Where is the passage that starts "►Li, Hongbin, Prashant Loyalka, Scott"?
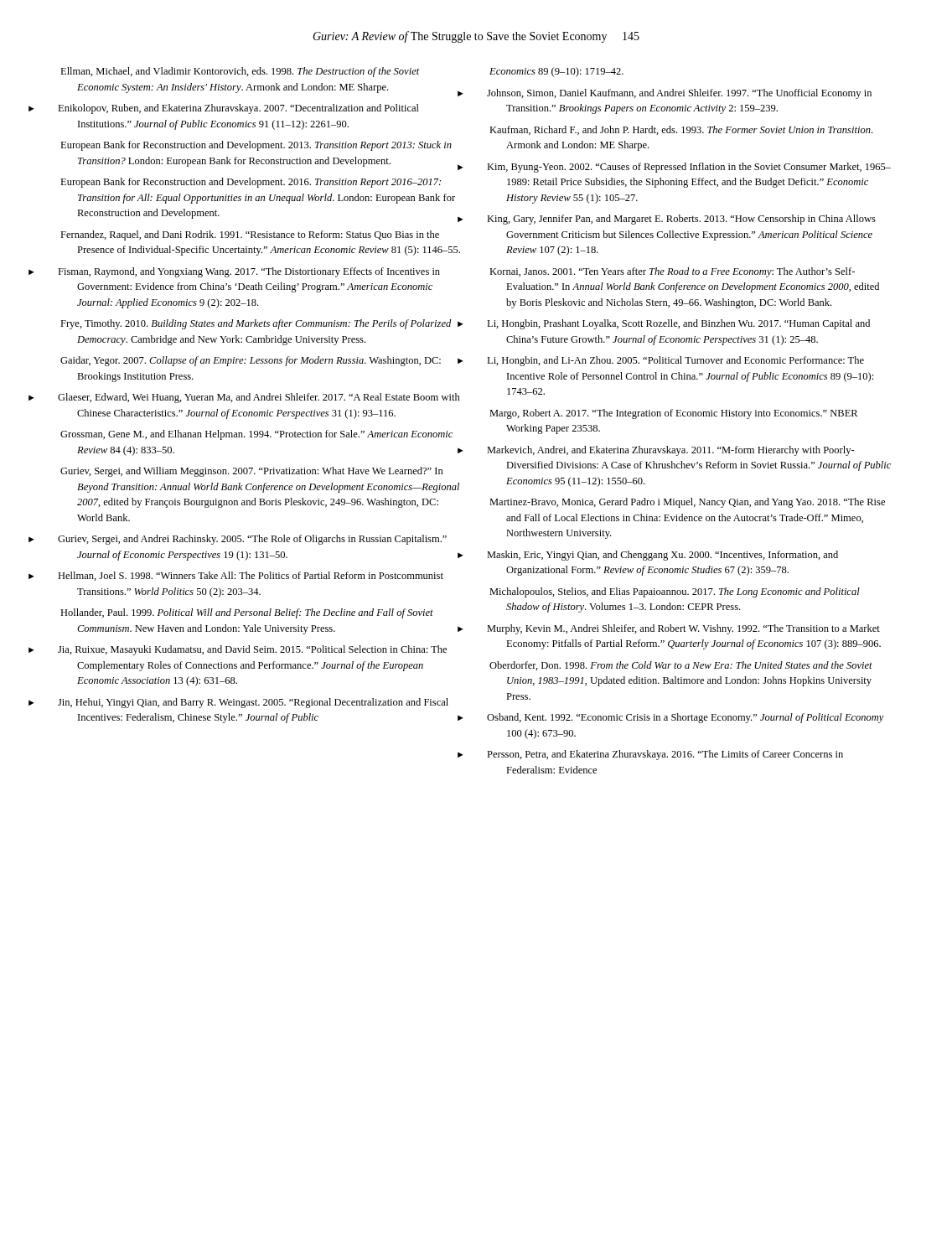Image resolution: width=952 pixels, height=1257 pixels. pos(680,330)
